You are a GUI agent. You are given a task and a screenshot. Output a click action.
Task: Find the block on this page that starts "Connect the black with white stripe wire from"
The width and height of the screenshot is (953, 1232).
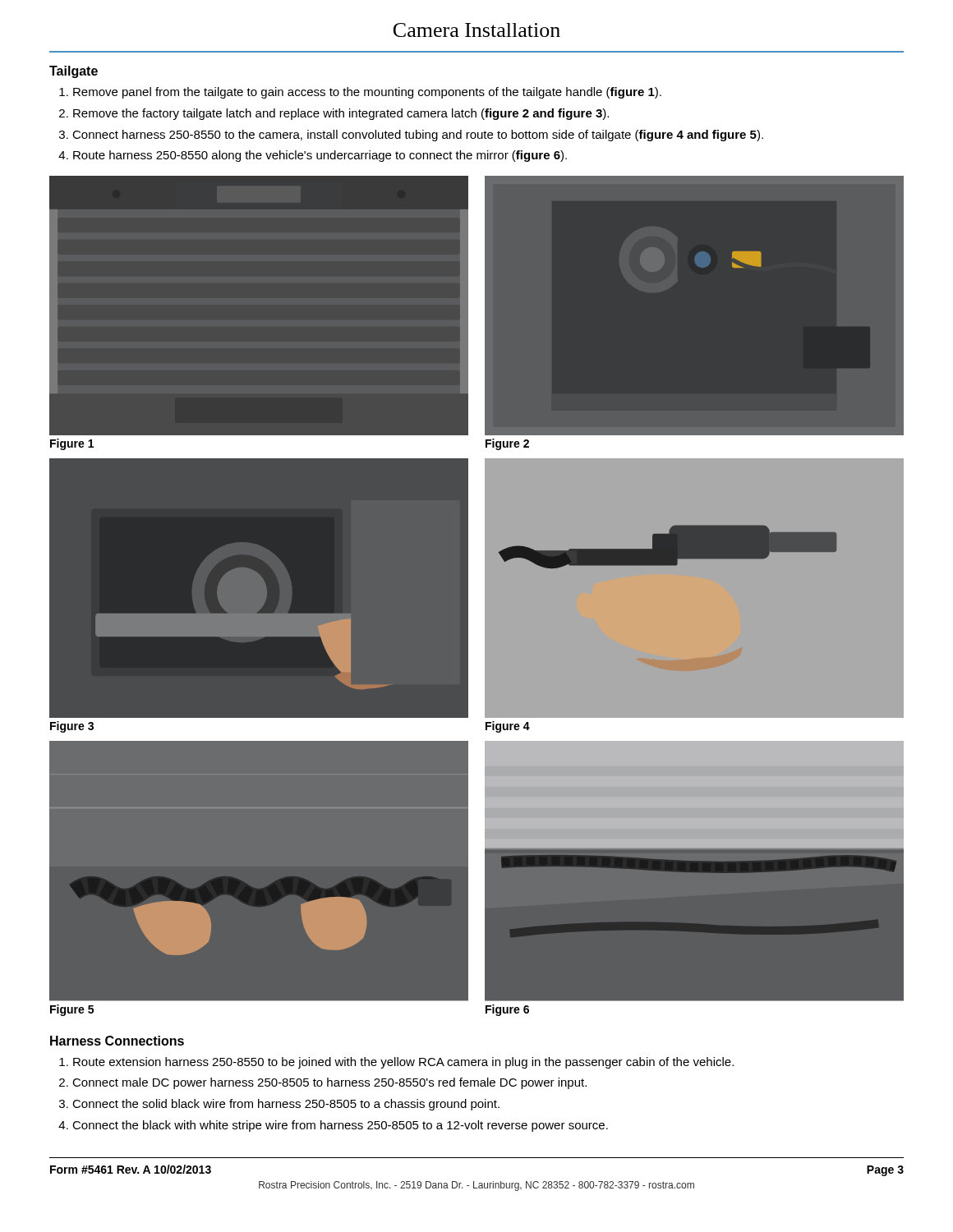tap(340, 1125)
